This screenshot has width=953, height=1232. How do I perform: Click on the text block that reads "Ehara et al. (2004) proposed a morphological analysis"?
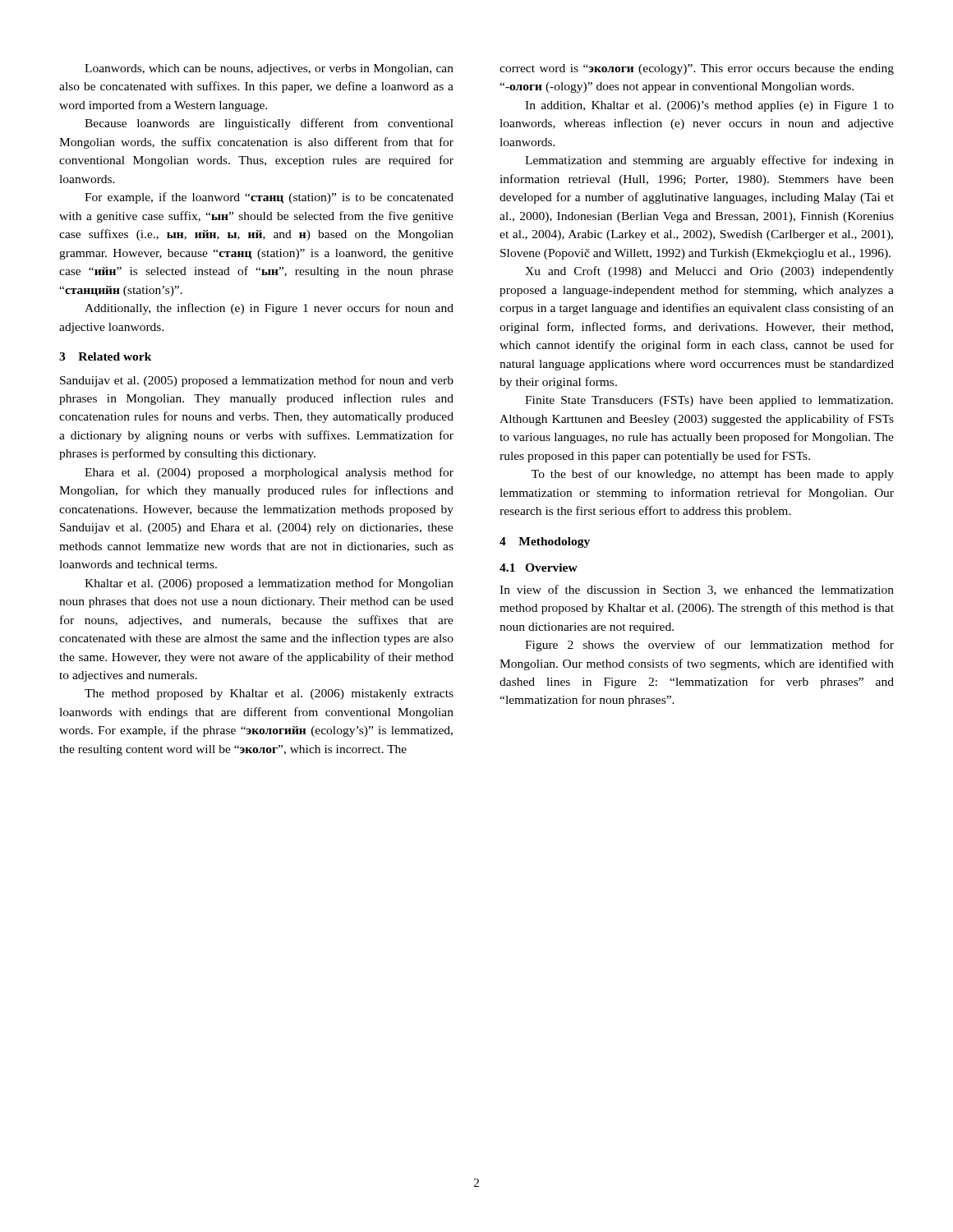tap(256, 518)
